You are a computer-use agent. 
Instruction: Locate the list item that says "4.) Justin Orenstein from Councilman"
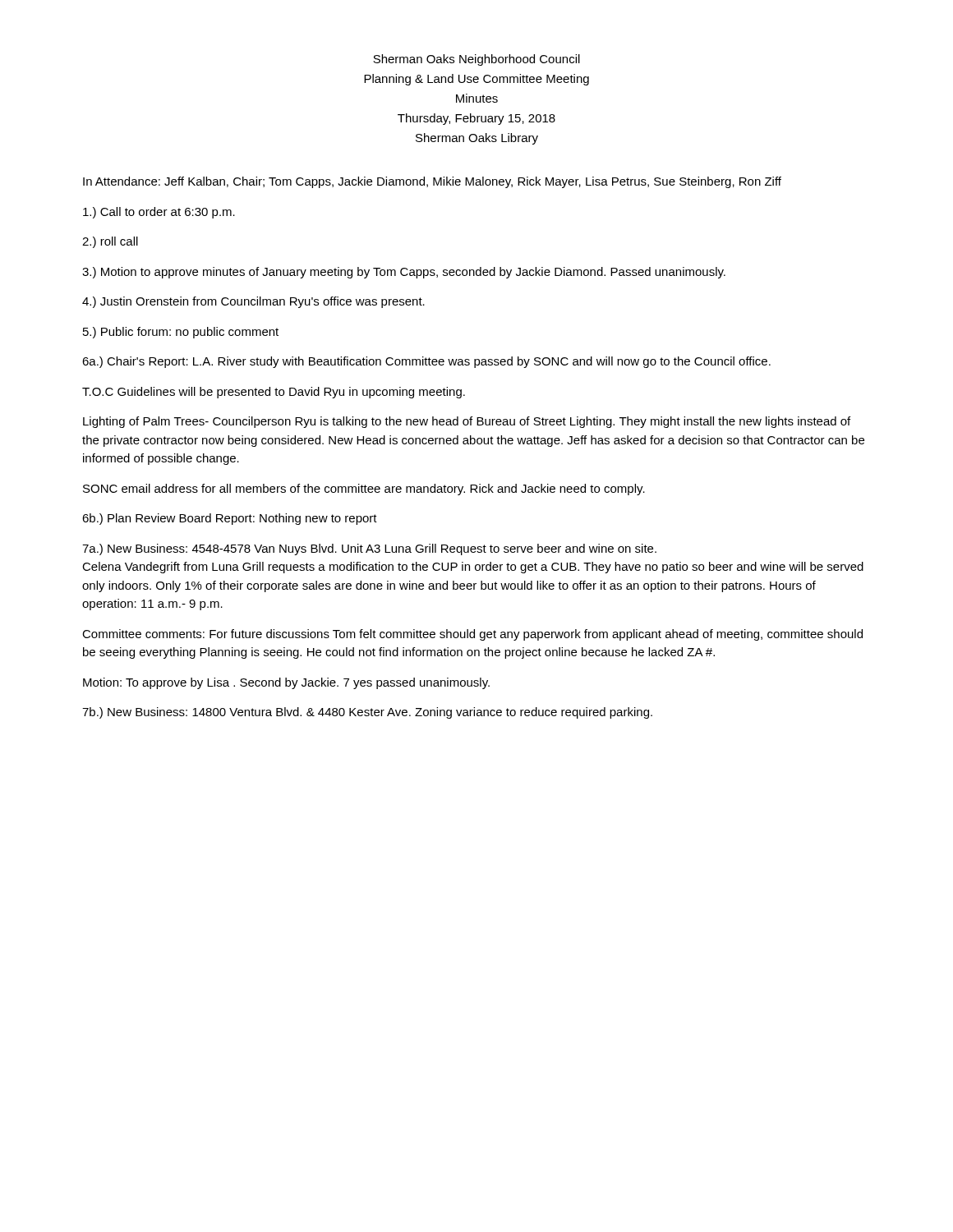(254, 301)
